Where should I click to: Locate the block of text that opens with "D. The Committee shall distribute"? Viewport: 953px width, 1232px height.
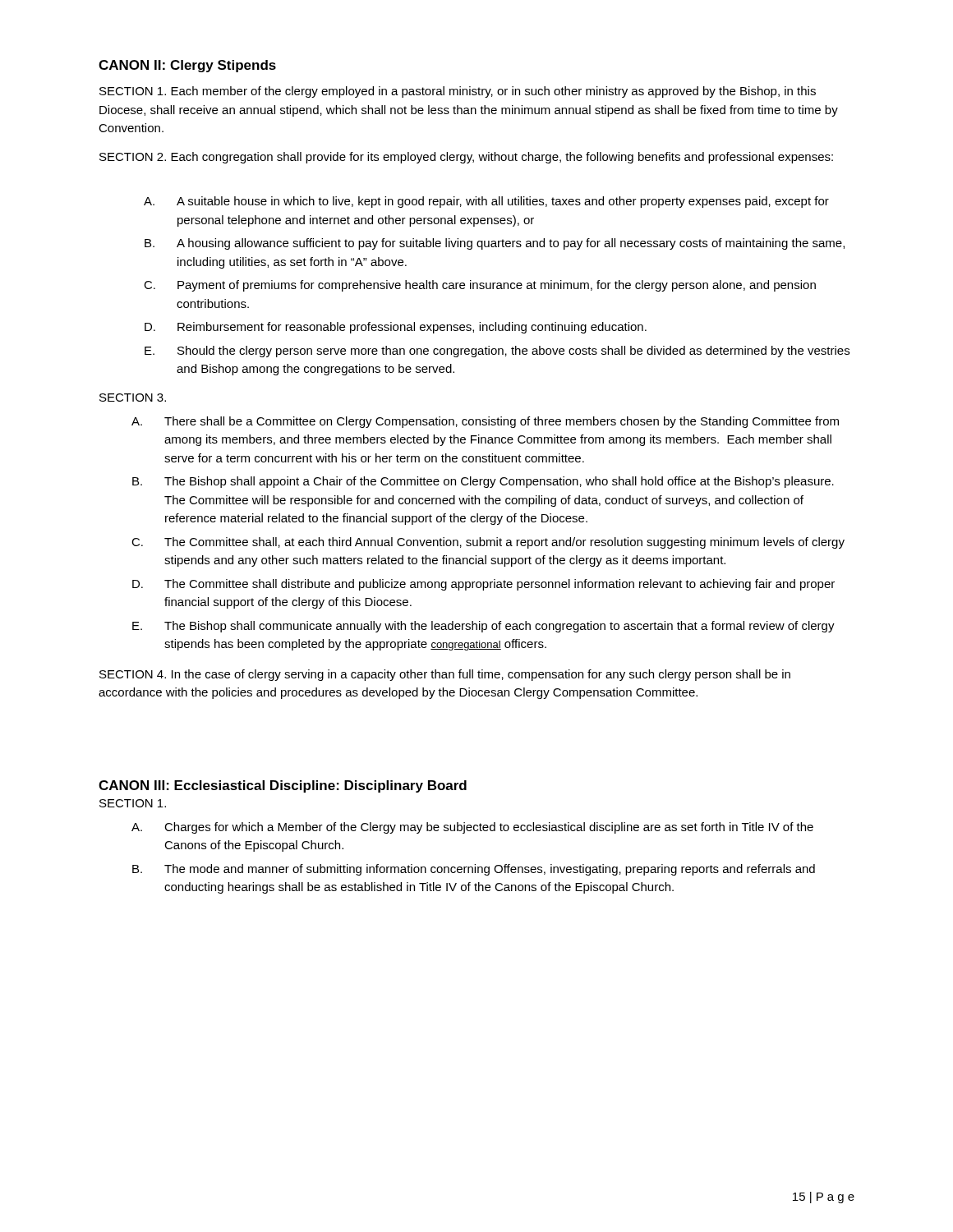click(476, 593)
